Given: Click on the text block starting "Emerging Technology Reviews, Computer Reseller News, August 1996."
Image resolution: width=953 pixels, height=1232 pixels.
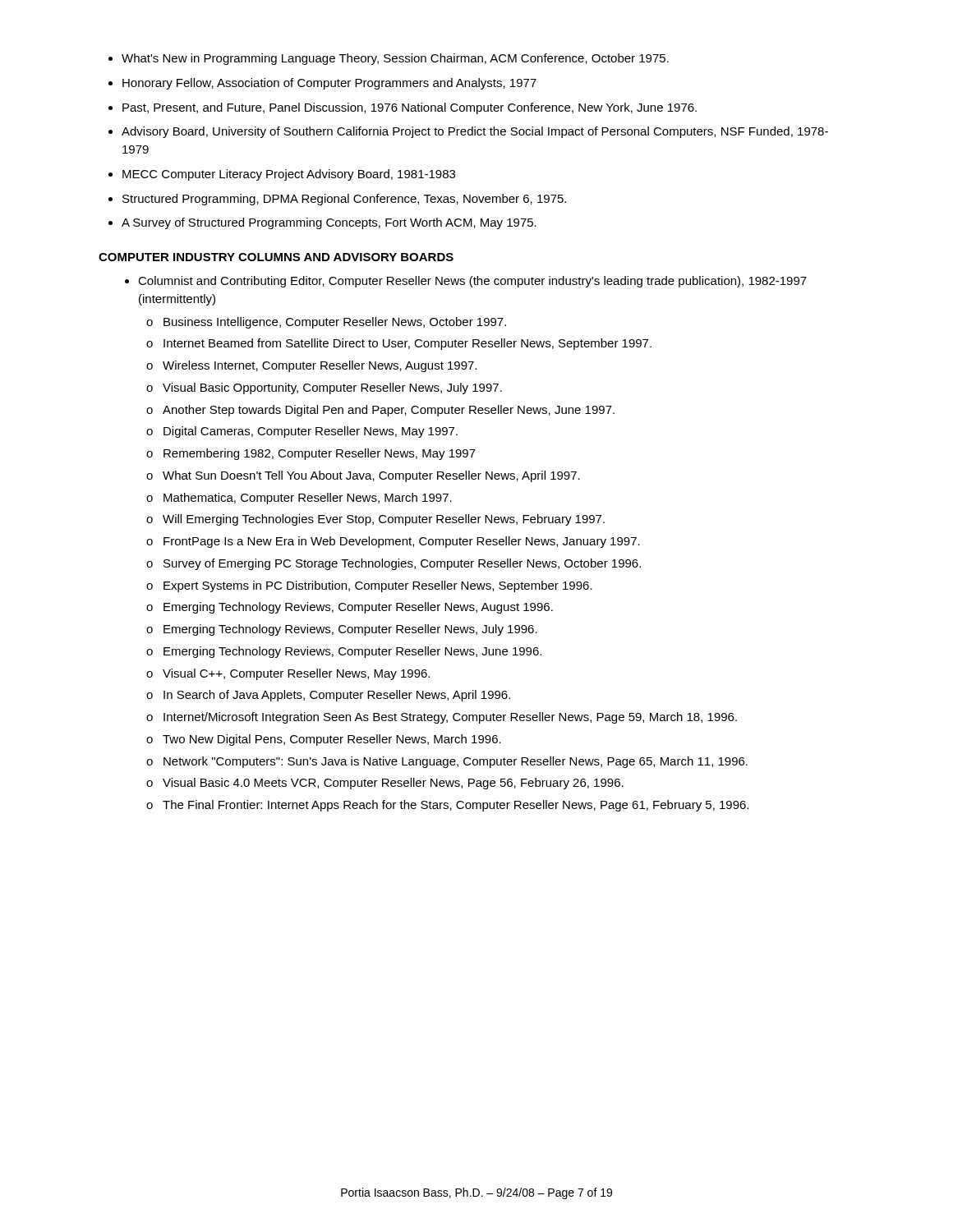Looking at the screenshot, I should [509, 607].
